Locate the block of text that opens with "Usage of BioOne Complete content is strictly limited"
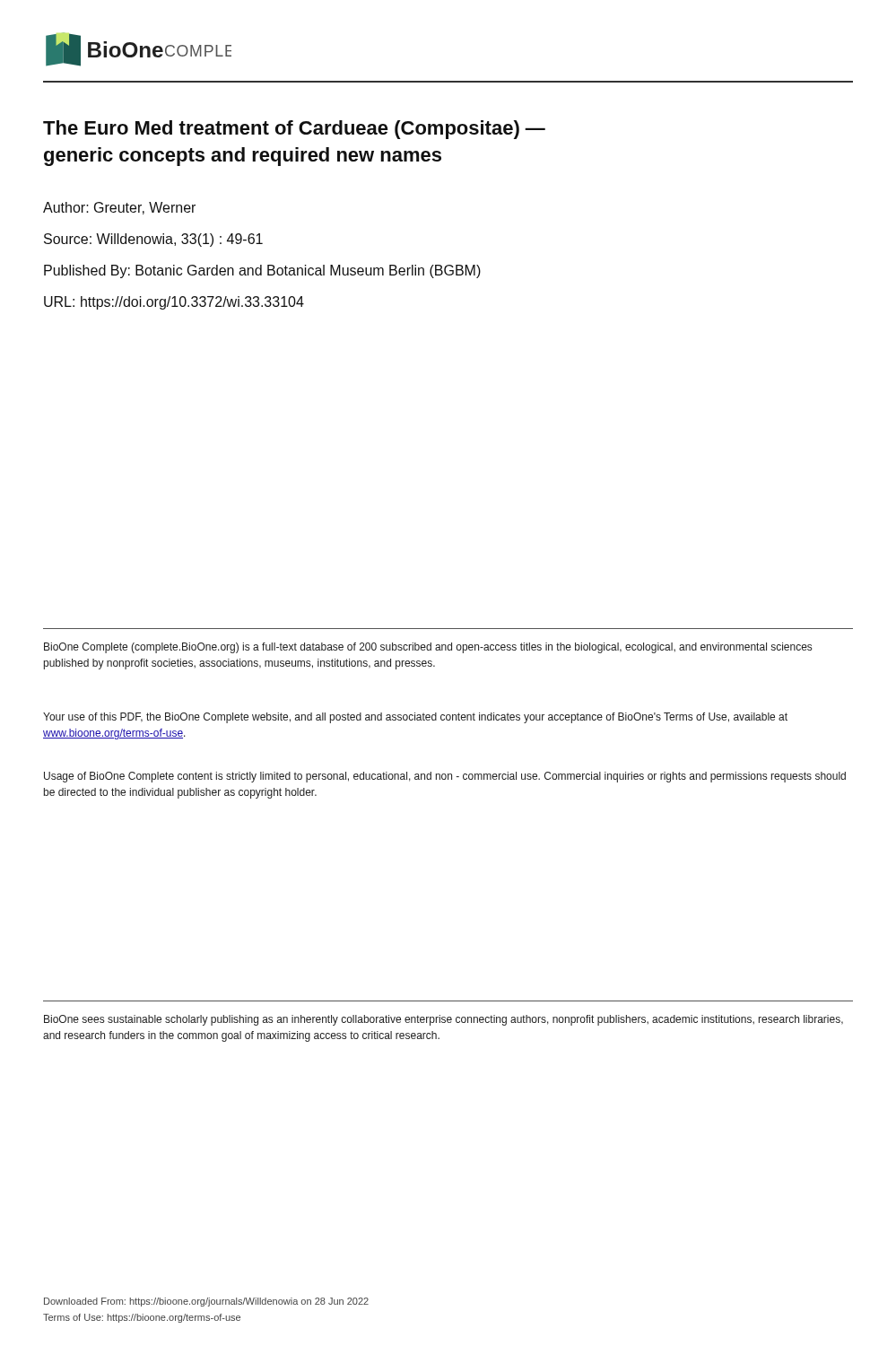 [445, 784]
